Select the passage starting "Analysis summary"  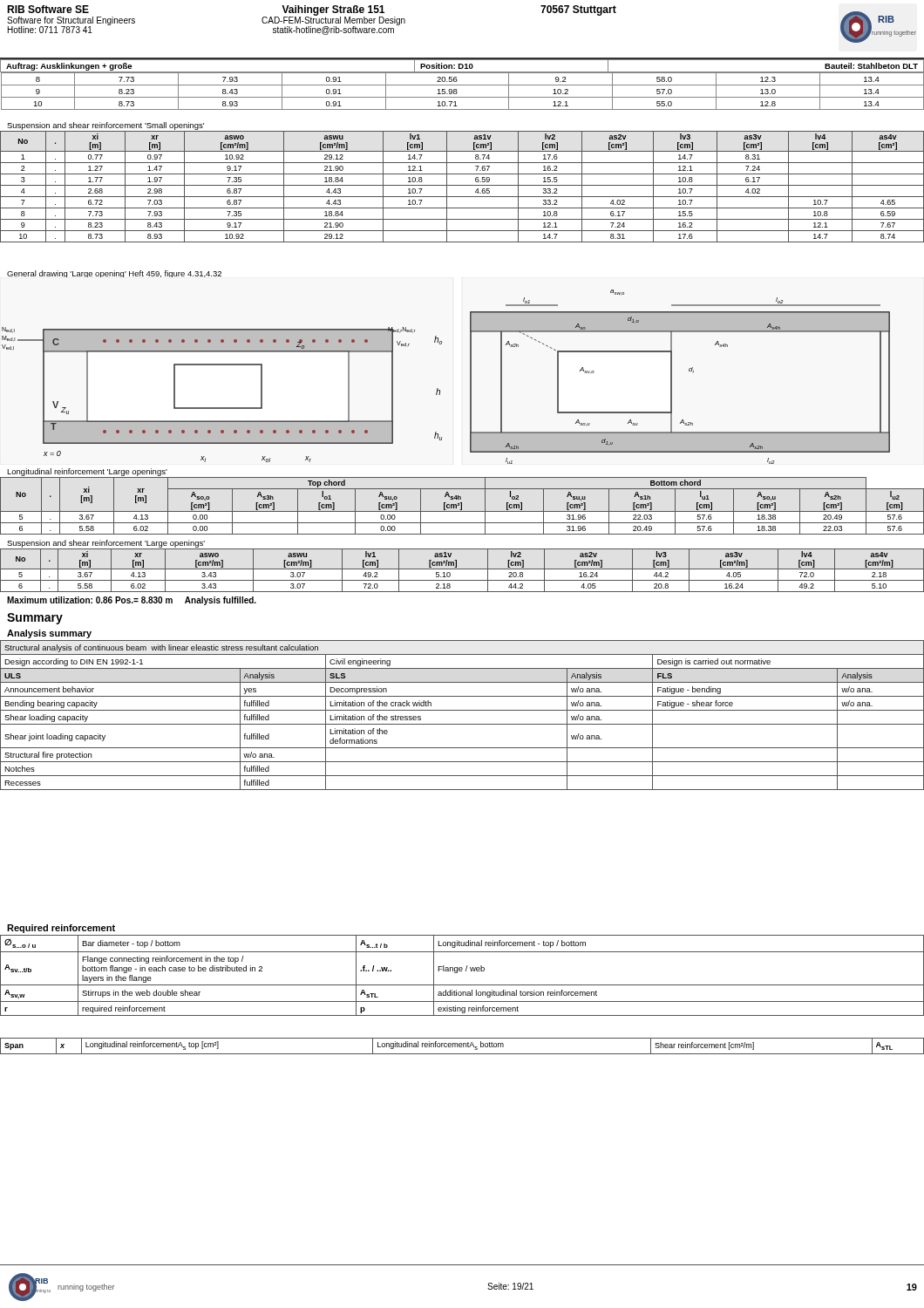pyautogui.click(x=49, y=633)
